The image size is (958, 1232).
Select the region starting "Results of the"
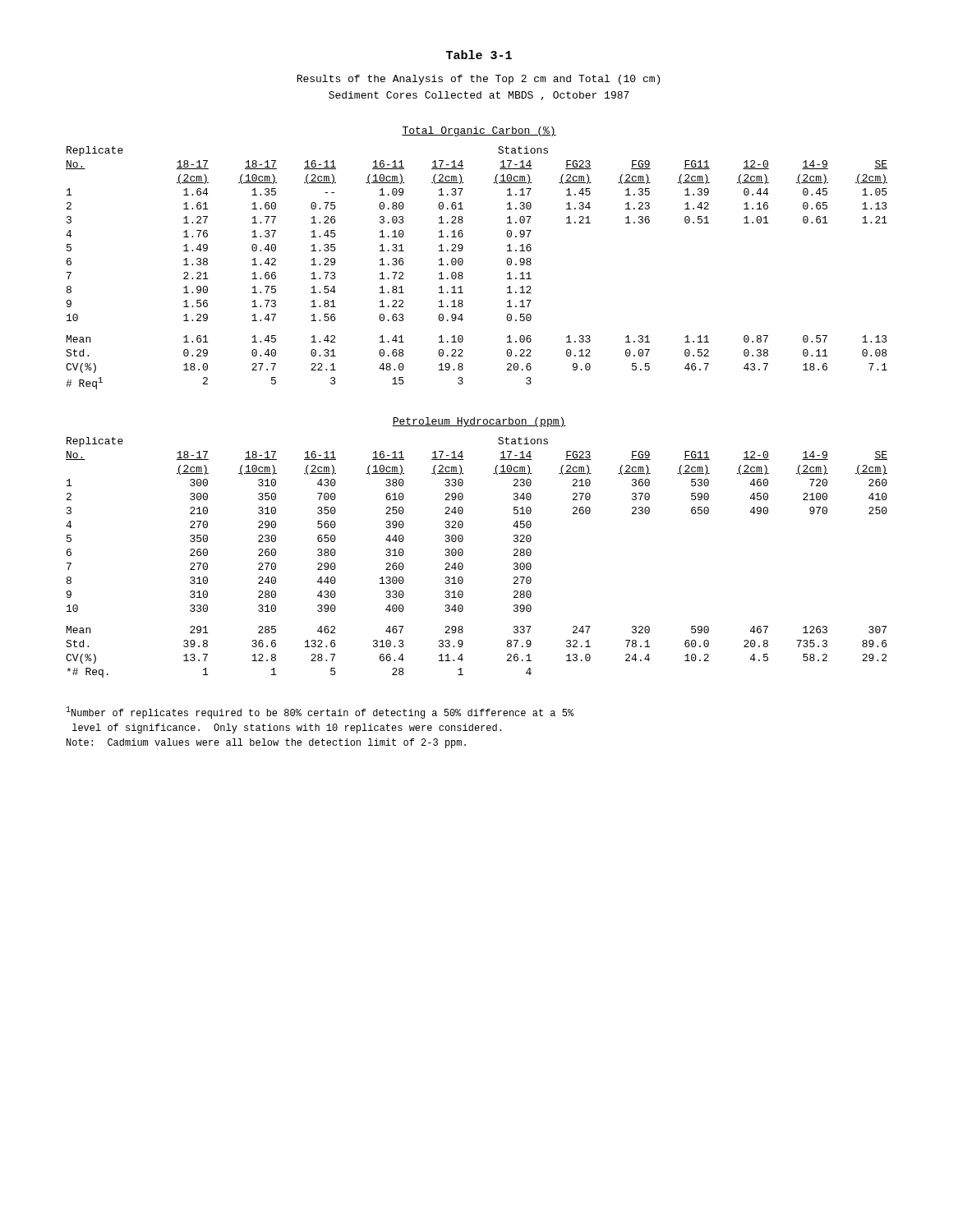[x=479, y=87]
